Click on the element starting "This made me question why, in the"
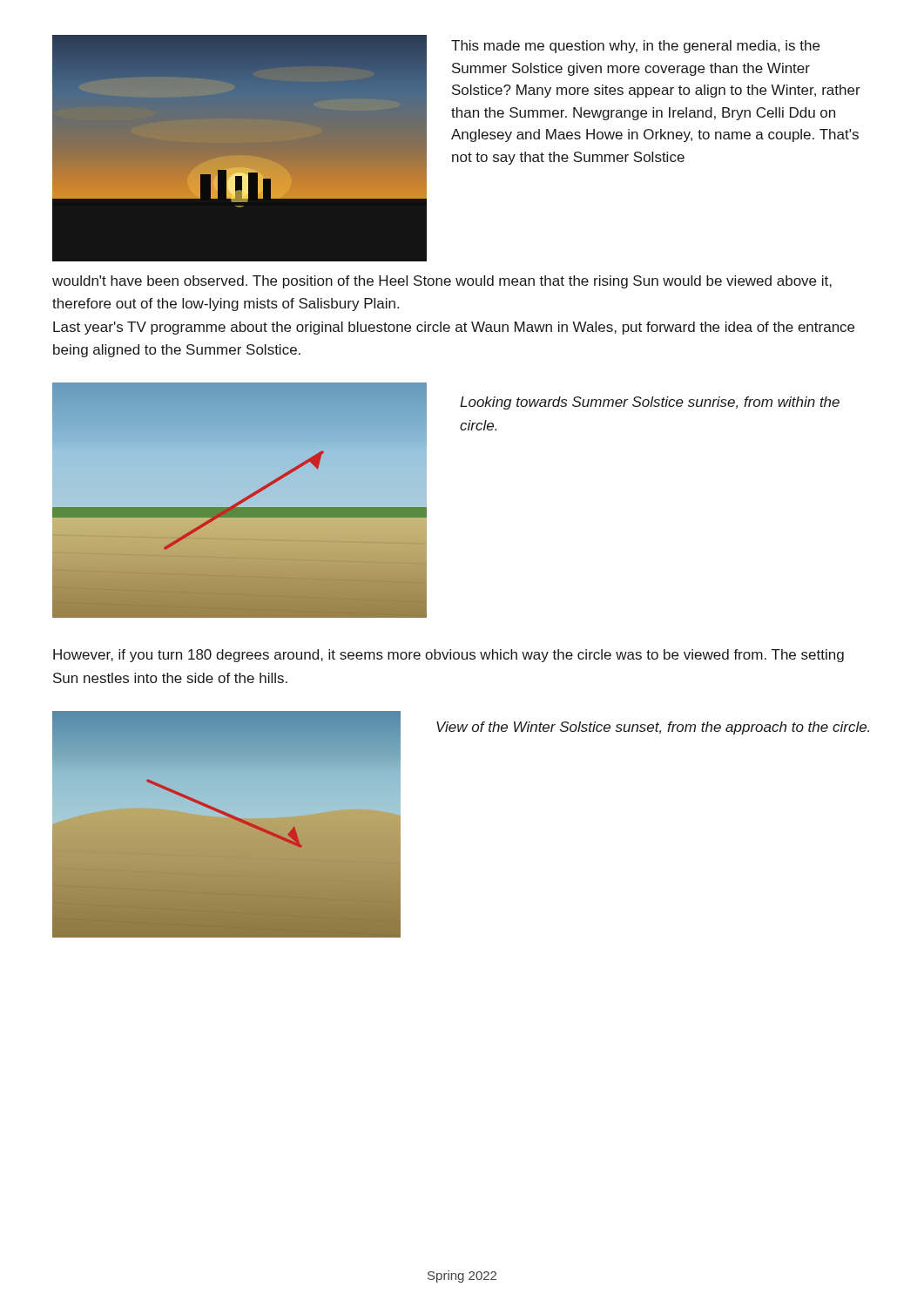 pyautogui.click(x=656, y=101)
